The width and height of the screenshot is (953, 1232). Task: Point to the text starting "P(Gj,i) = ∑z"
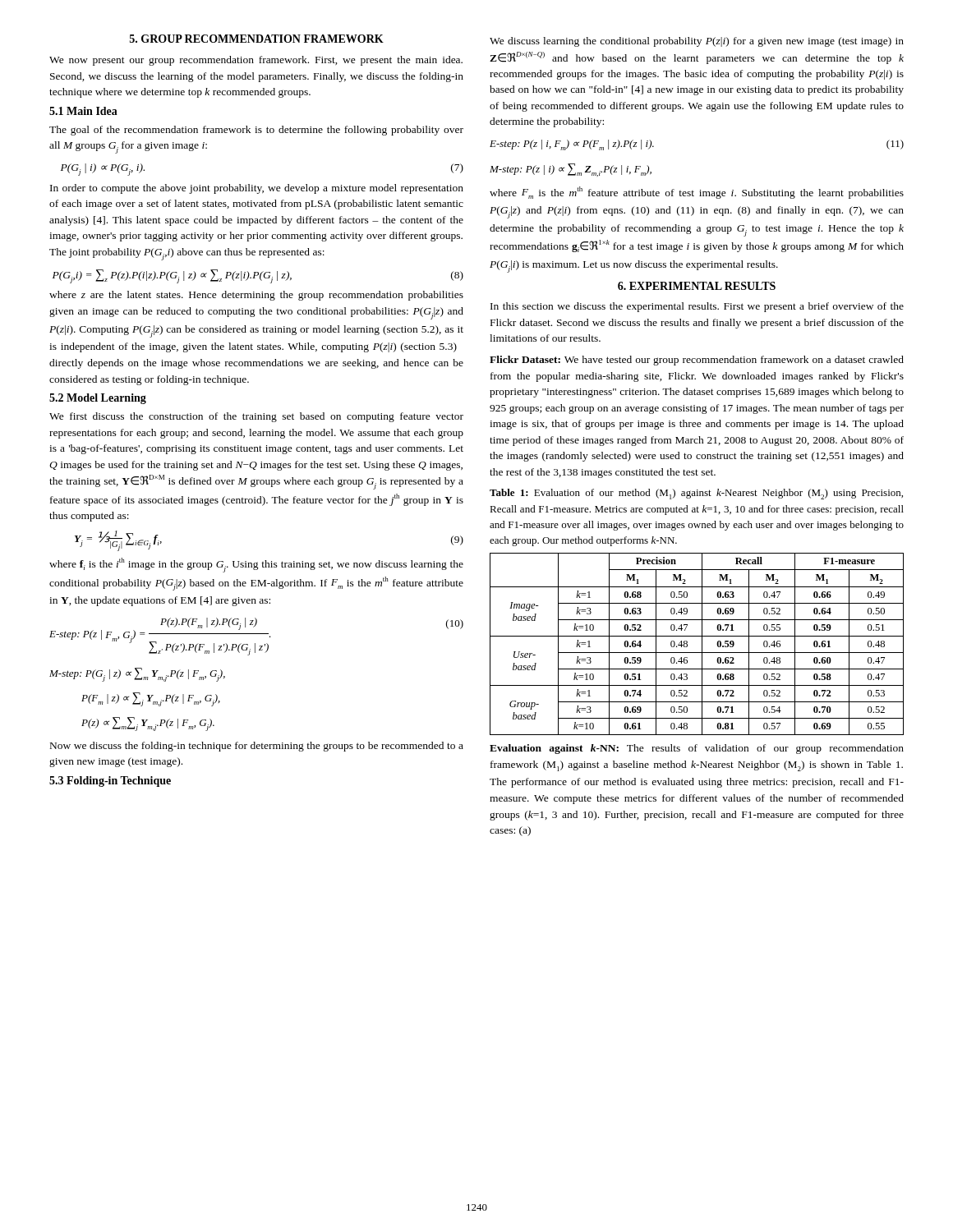click(x=256, y=275)
